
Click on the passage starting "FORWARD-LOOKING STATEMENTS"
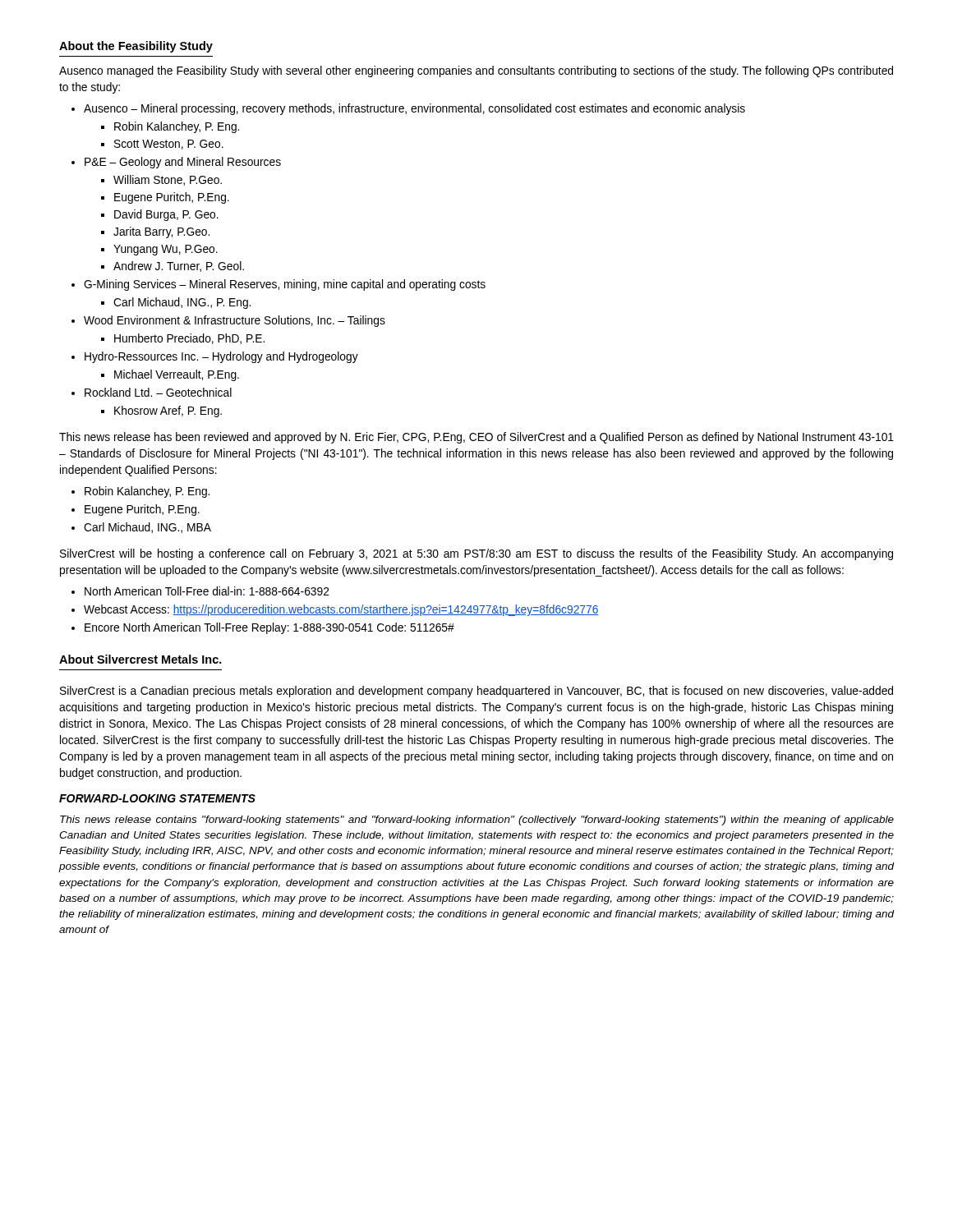157,798
